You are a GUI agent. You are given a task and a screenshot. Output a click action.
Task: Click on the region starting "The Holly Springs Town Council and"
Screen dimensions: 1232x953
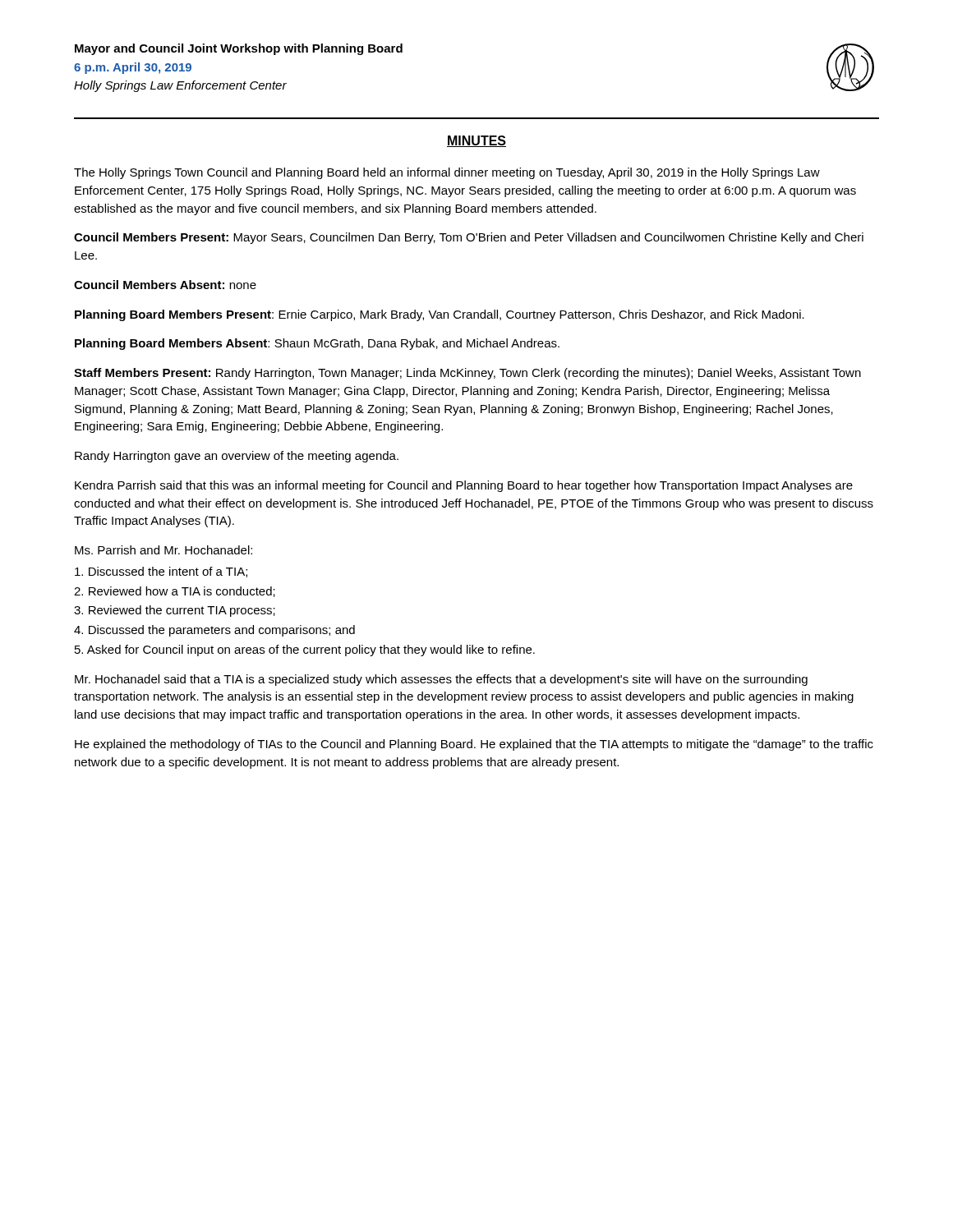(x=465, y=190)
